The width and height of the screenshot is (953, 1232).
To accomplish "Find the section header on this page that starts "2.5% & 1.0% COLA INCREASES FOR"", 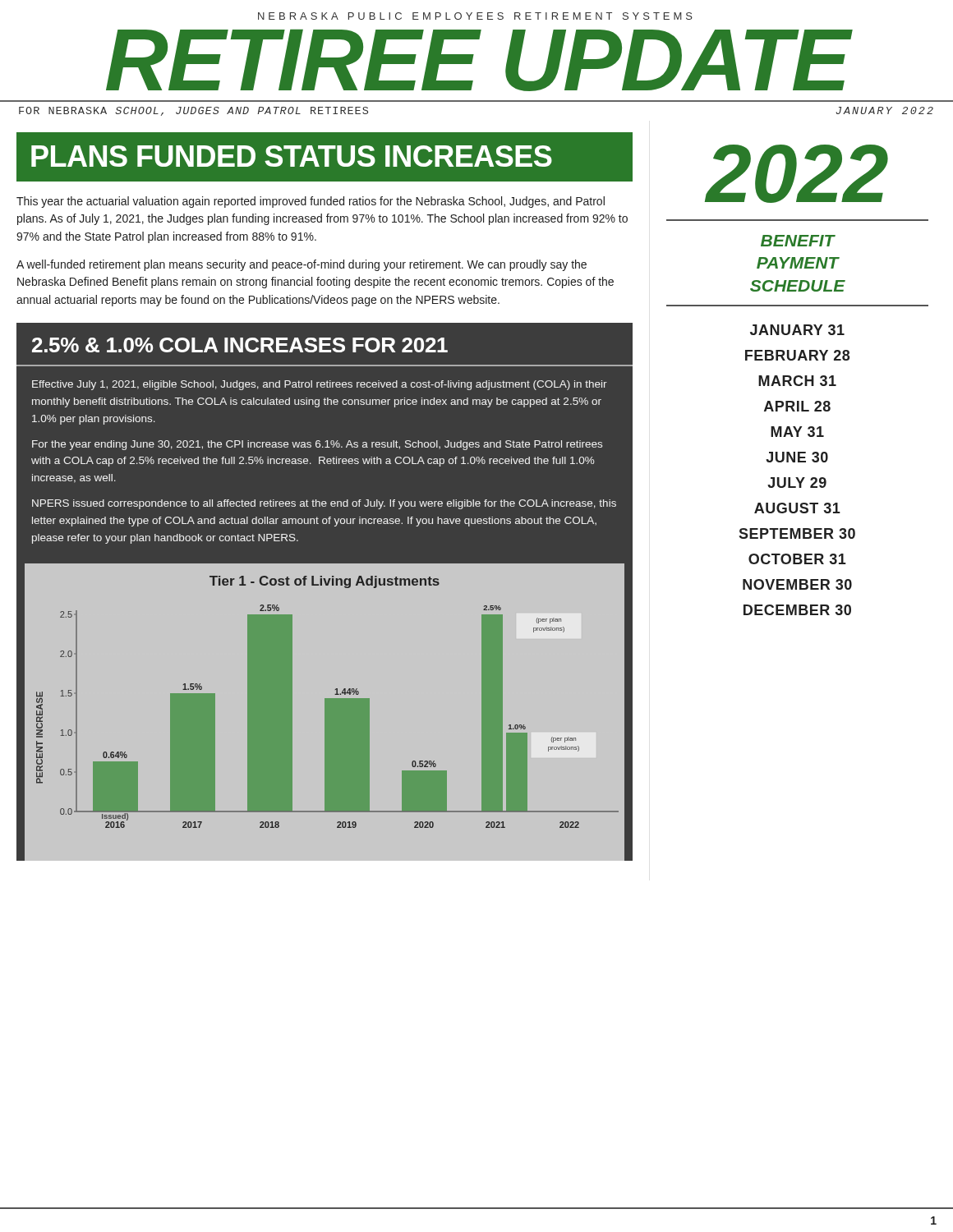I will pos(240,345).
